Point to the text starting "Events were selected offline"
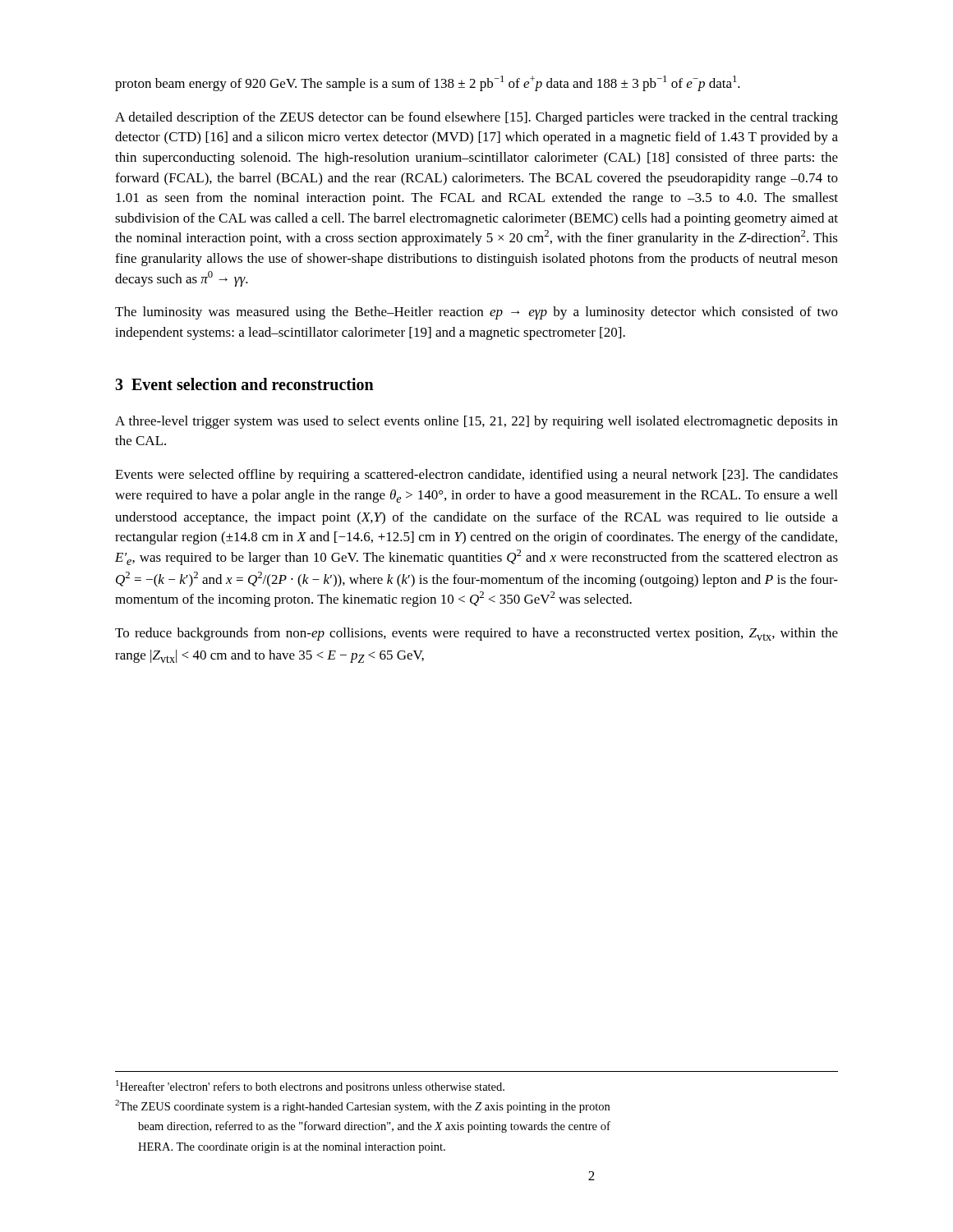 coord(476,538)
